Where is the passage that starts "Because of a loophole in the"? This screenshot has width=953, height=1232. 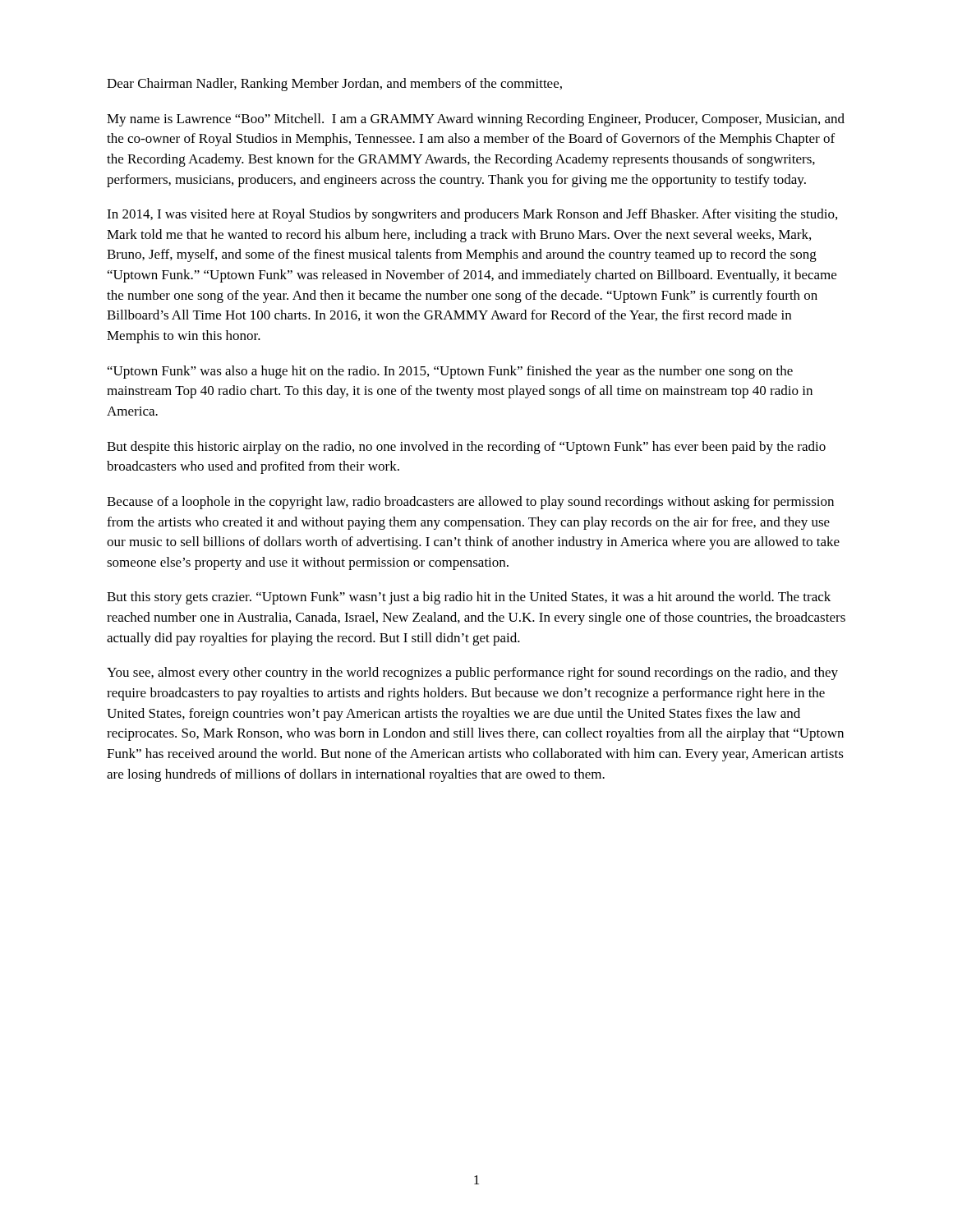473,532
